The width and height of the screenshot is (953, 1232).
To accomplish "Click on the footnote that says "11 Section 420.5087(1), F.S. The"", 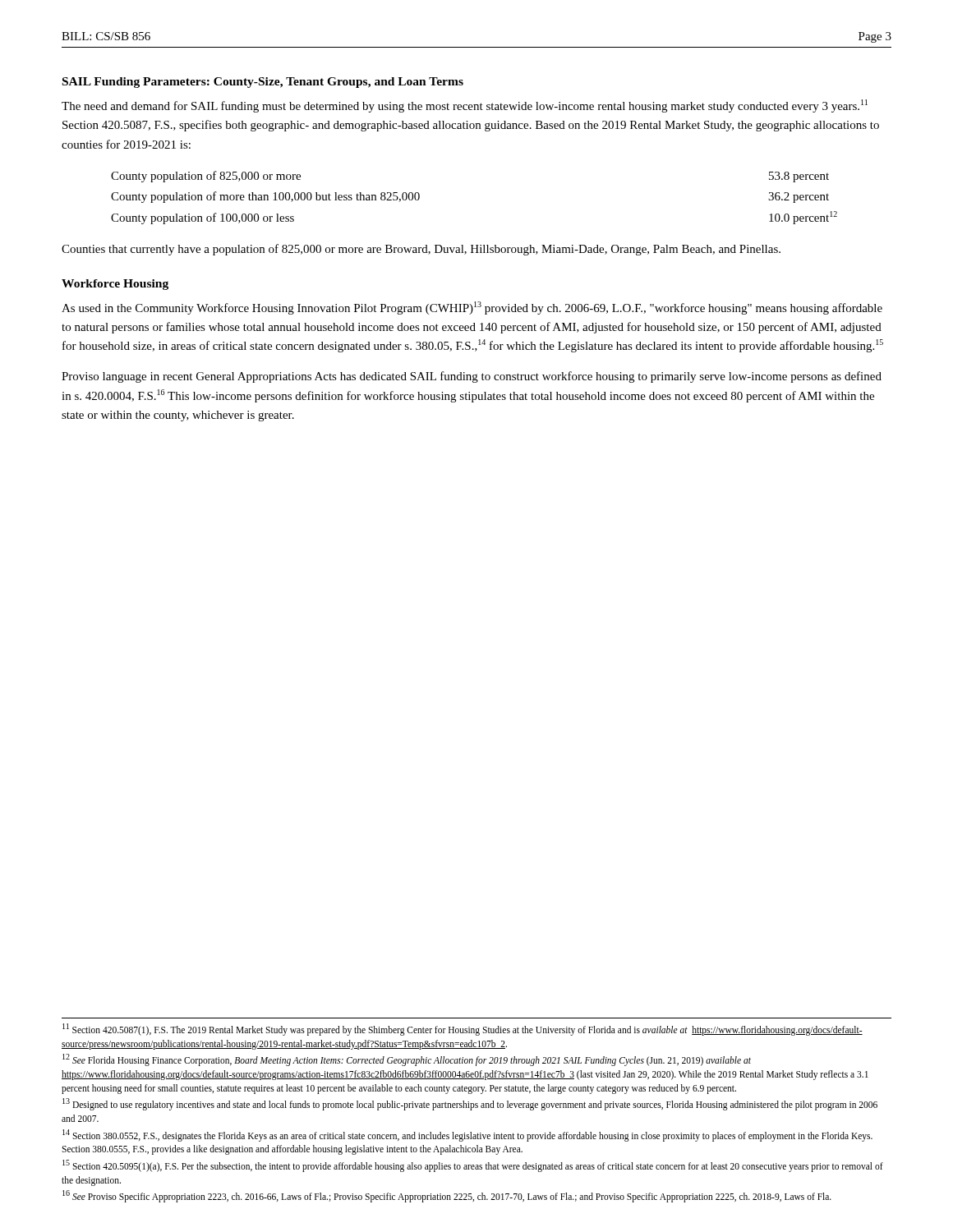I will [x=462, y=1036].
